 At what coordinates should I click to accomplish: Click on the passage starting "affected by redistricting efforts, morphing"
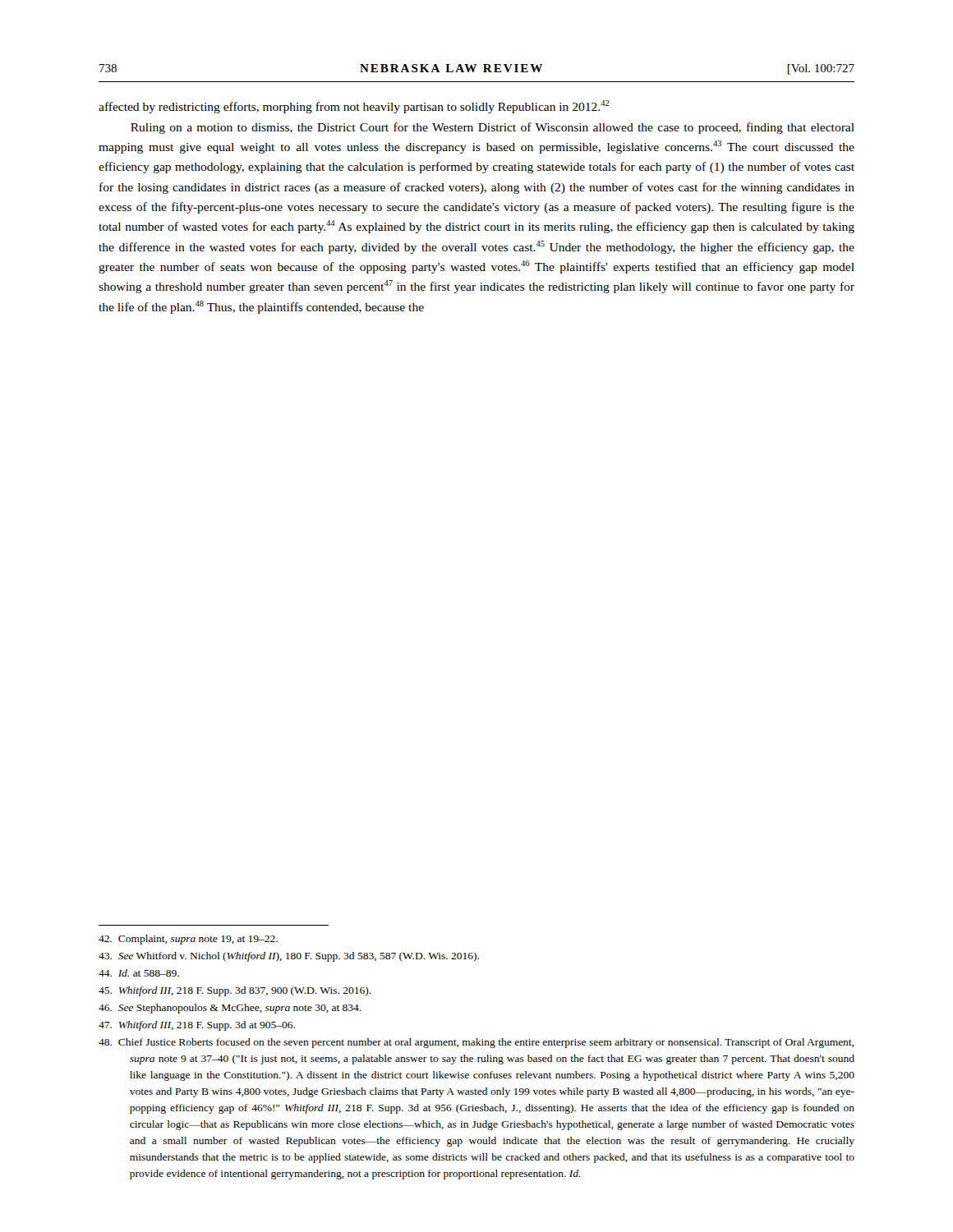[x=476, y=207]
